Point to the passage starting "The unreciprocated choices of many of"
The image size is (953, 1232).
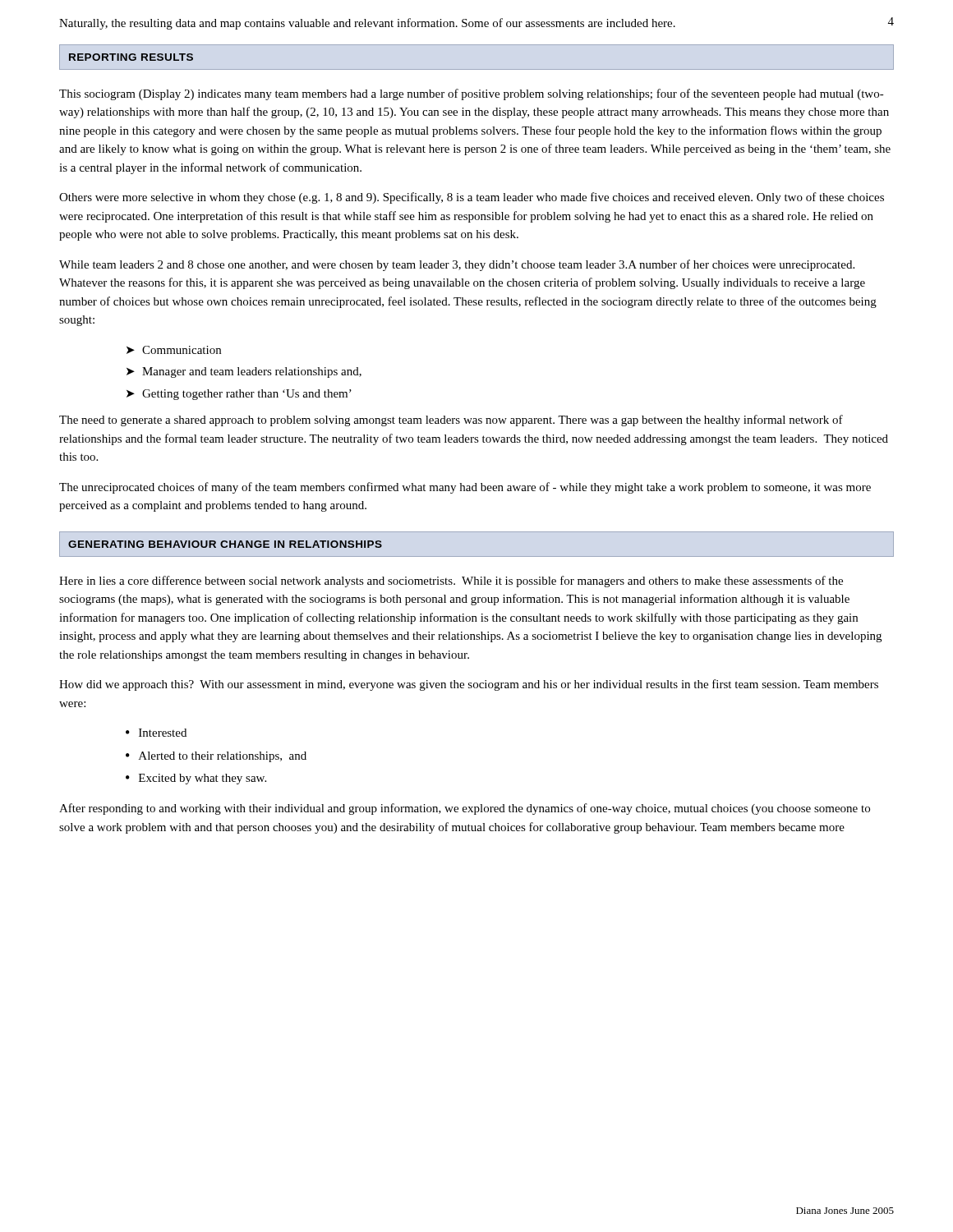click(x=465, y=496)
